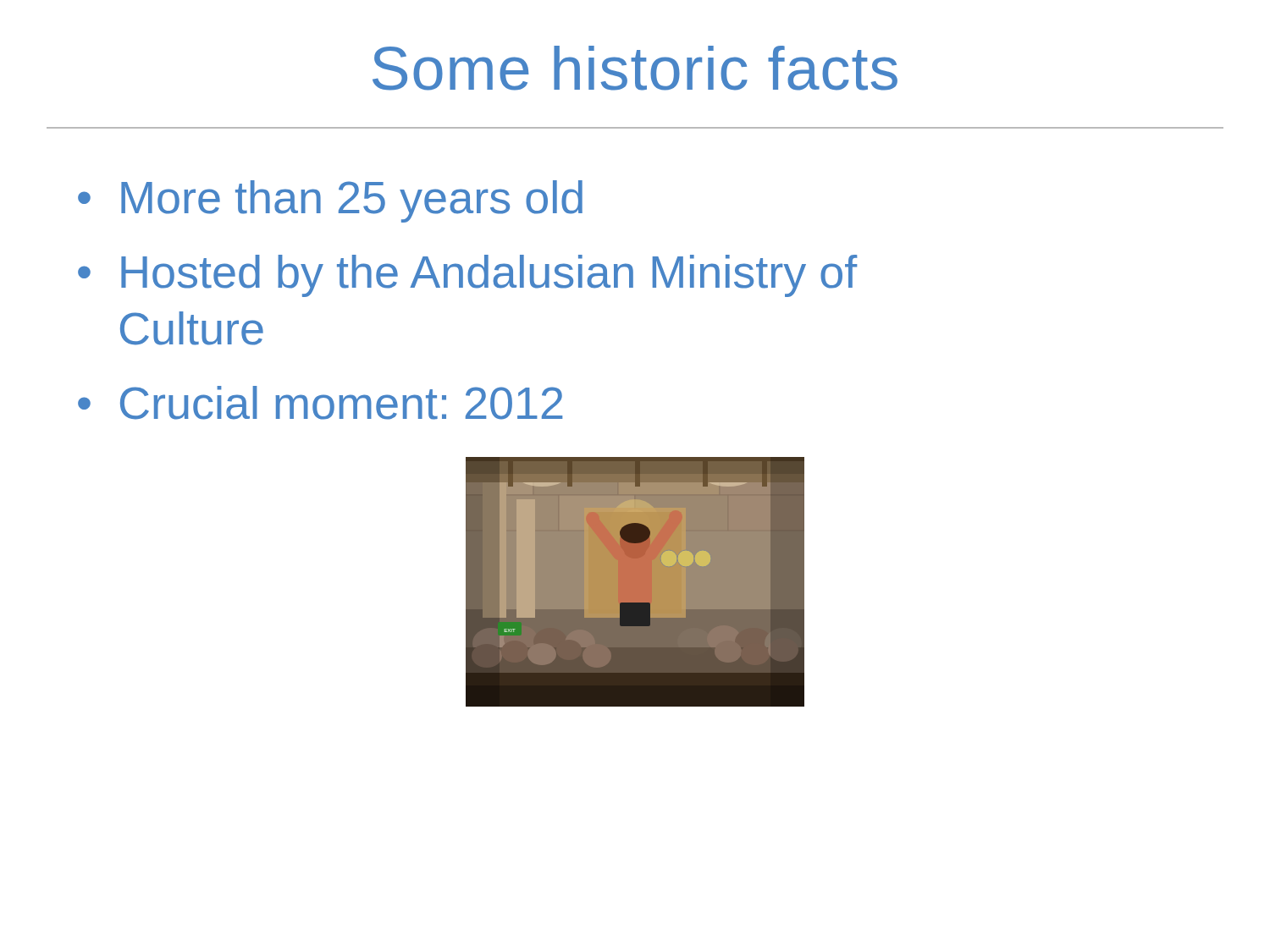Viewport: 1270px width, 952px height.
Task: Select the photo
Action: [635, 582]
